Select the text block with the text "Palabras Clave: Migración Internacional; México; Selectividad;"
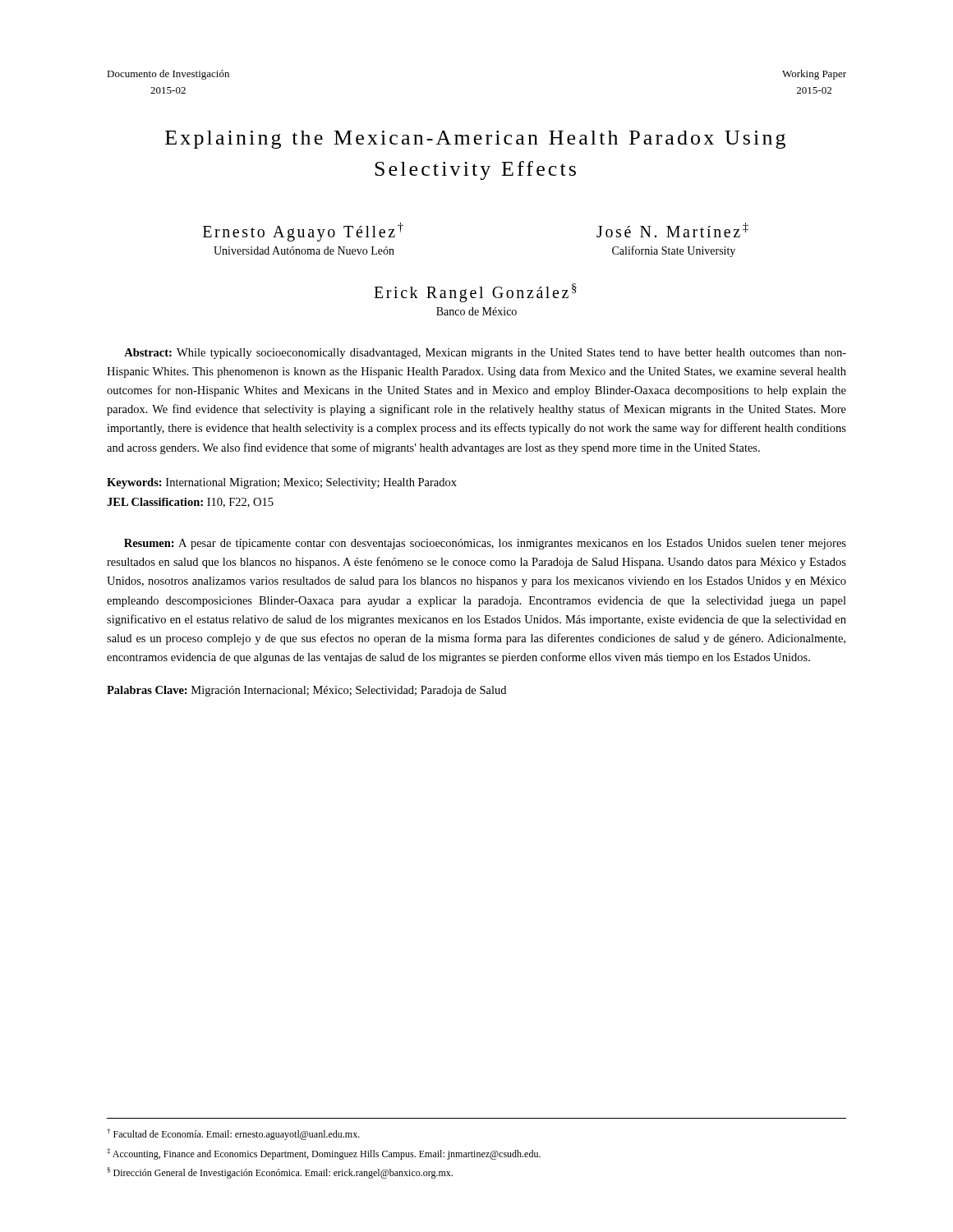The height and width of the screenshot is (1232, 953). click(x=307, y=690)
